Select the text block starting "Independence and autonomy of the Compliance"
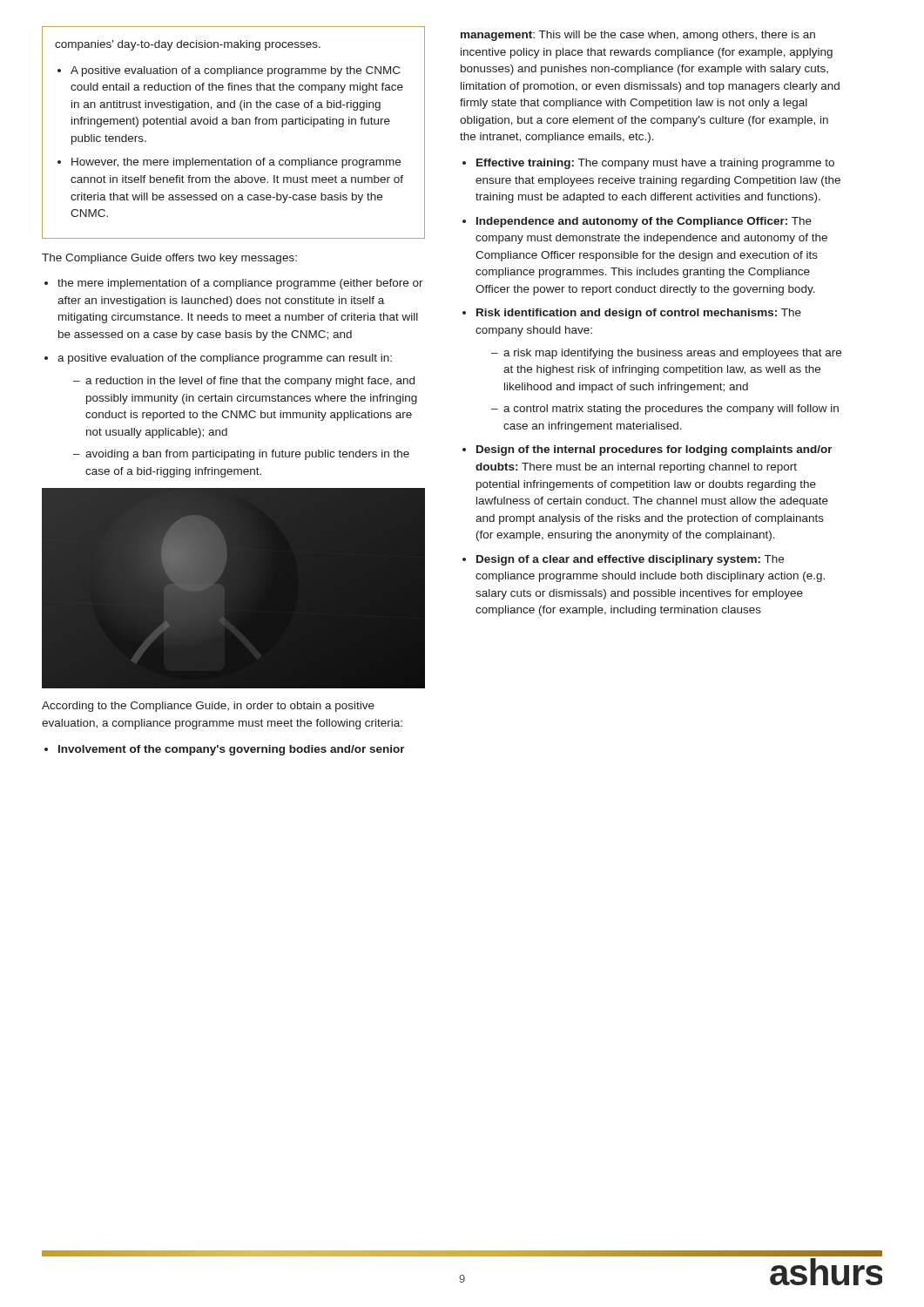Screen dimensions: 1307x924 click(x=652, y=255)
